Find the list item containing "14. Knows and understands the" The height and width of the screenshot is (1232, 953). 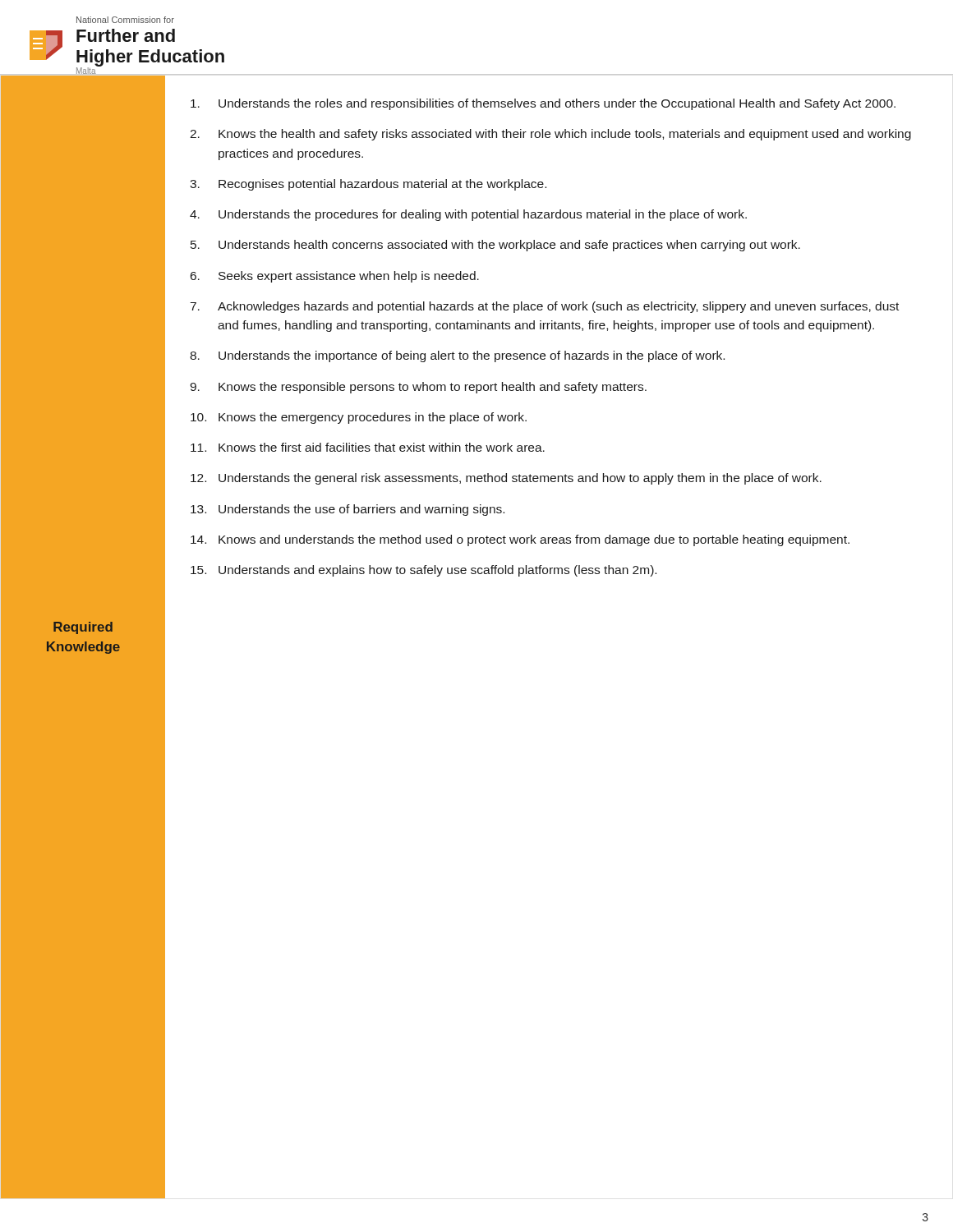coord(555,539)
